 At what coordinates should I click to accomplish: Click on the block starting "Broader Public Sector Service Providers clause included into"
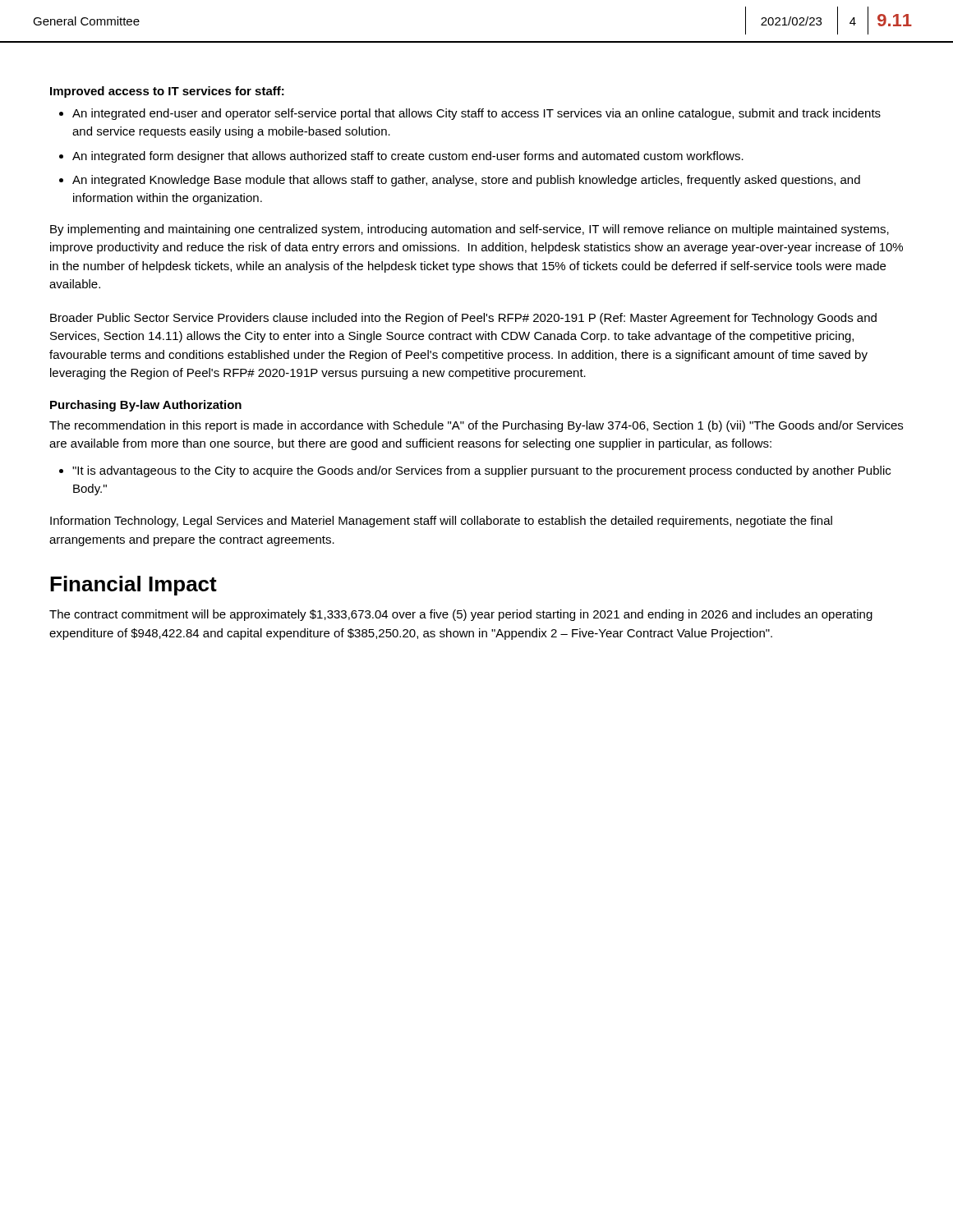(463, 345)
